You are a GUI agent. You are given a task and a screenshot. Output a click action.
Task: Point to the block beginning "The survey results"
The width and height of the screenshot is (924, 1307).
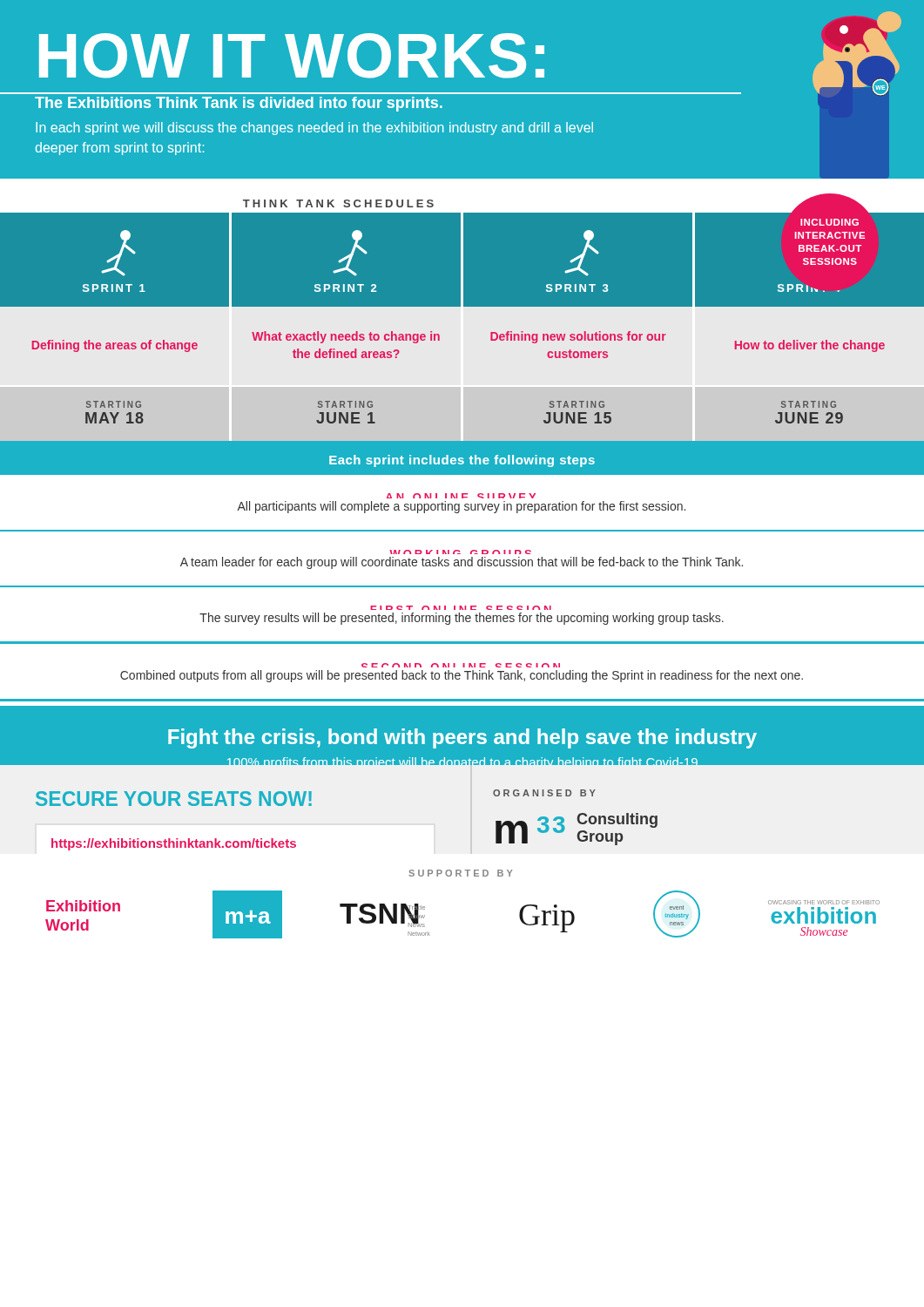point(462,618)
